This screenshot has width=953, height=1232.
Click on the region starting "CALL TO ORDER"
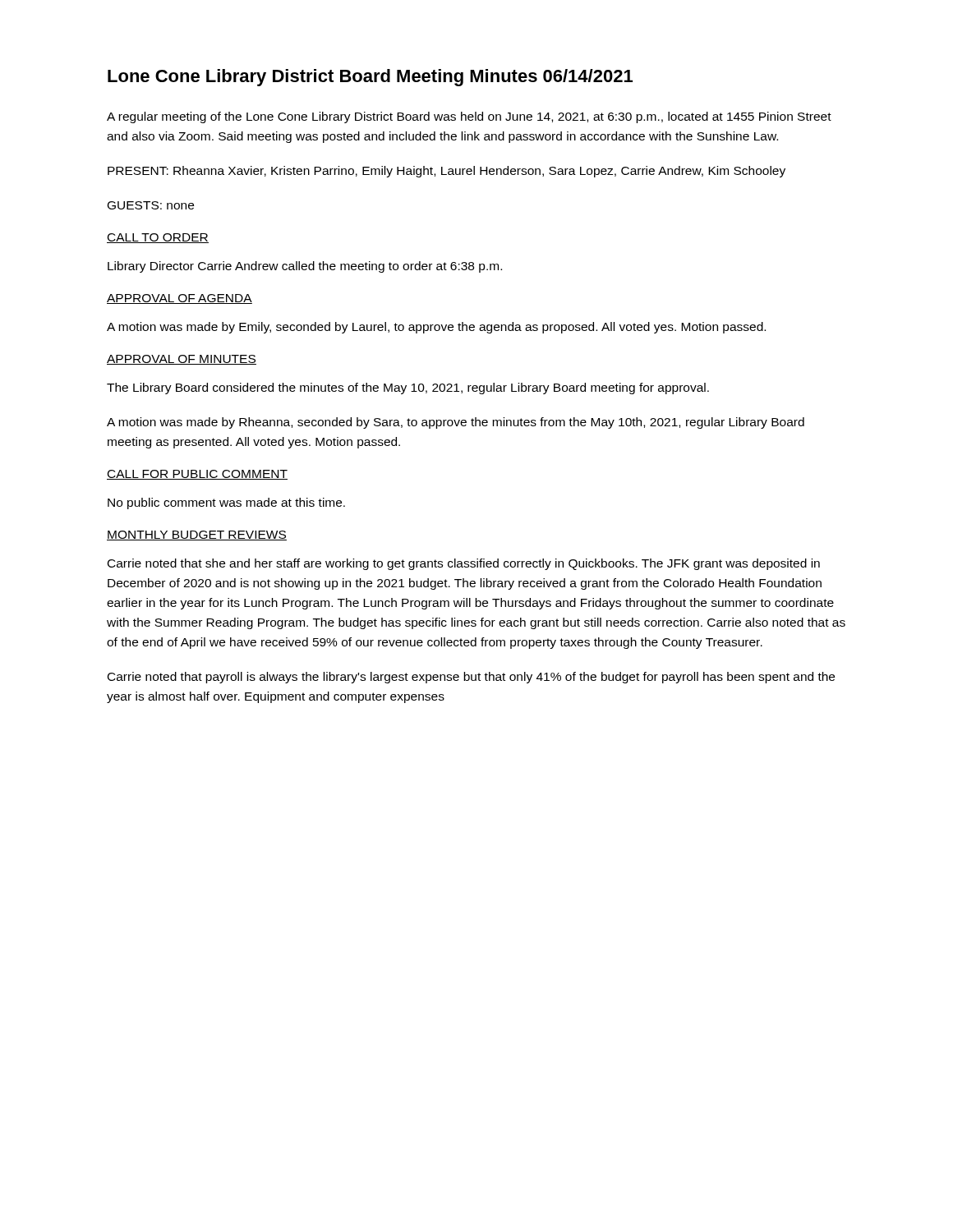click(x=158, y=237)
